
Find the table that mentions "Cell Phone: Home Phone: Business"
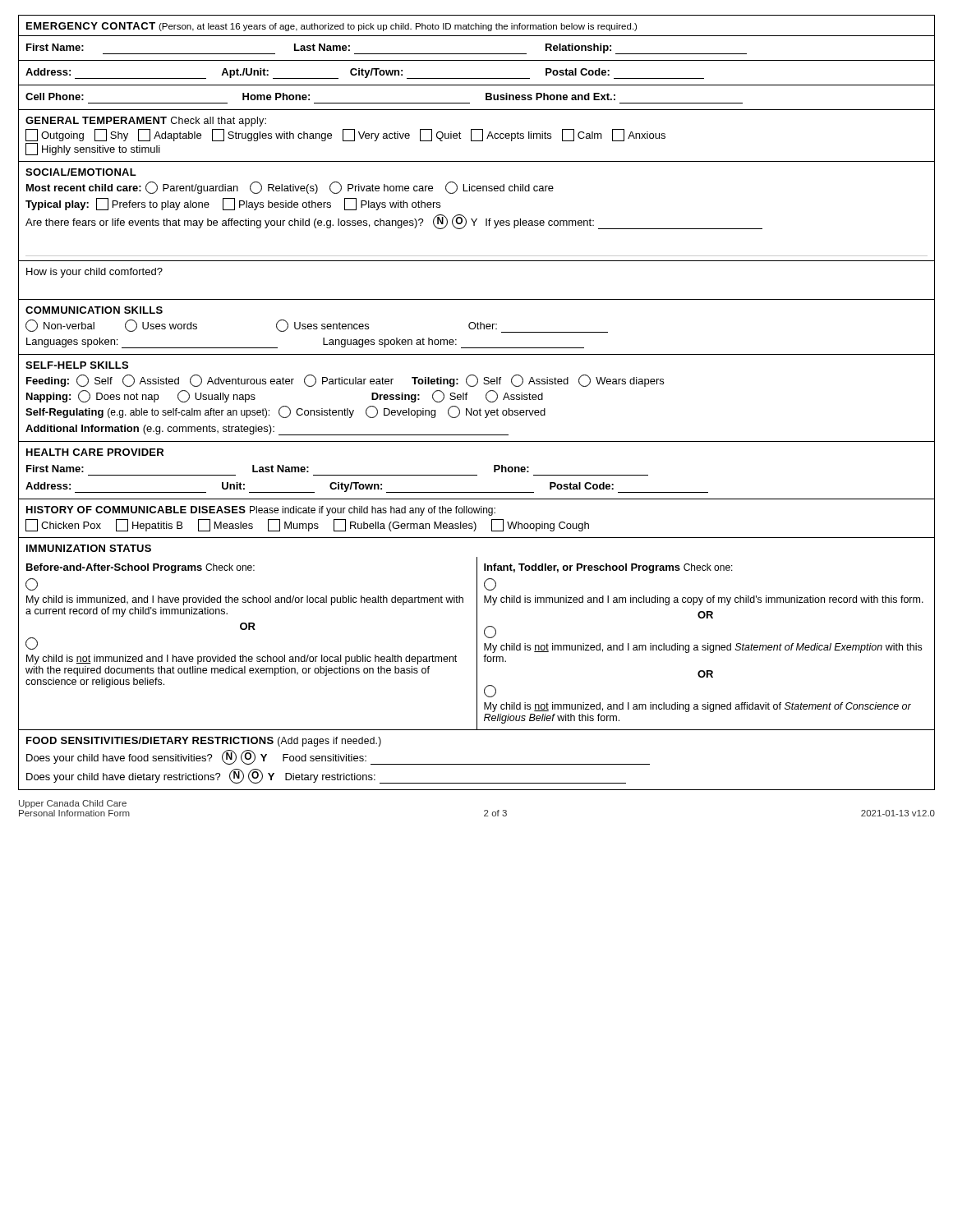(x=476, y=98)
